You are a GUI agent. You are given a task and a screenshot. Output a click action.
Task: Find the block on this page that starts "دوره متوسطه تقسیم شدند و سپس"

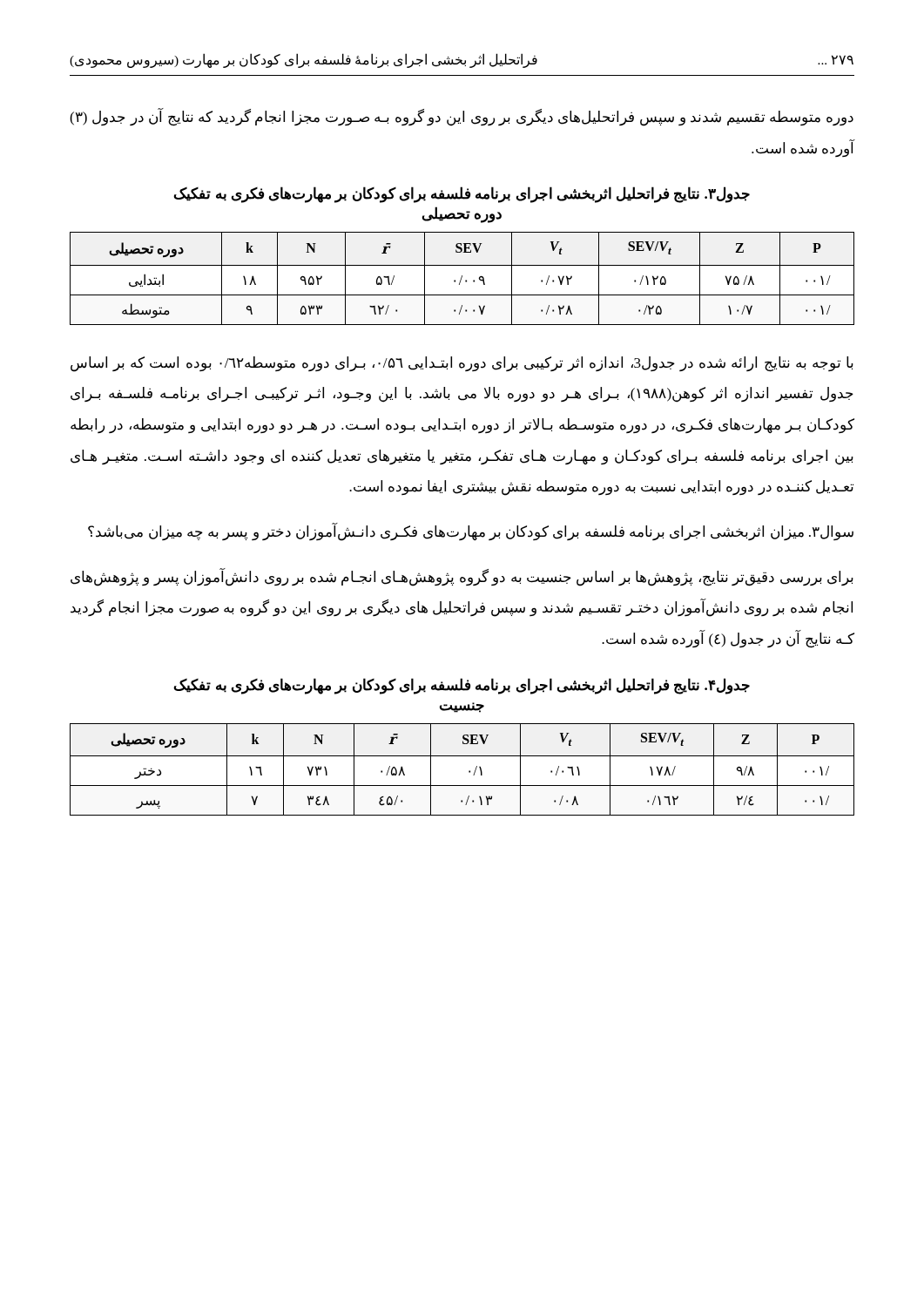tap(462, 133)
